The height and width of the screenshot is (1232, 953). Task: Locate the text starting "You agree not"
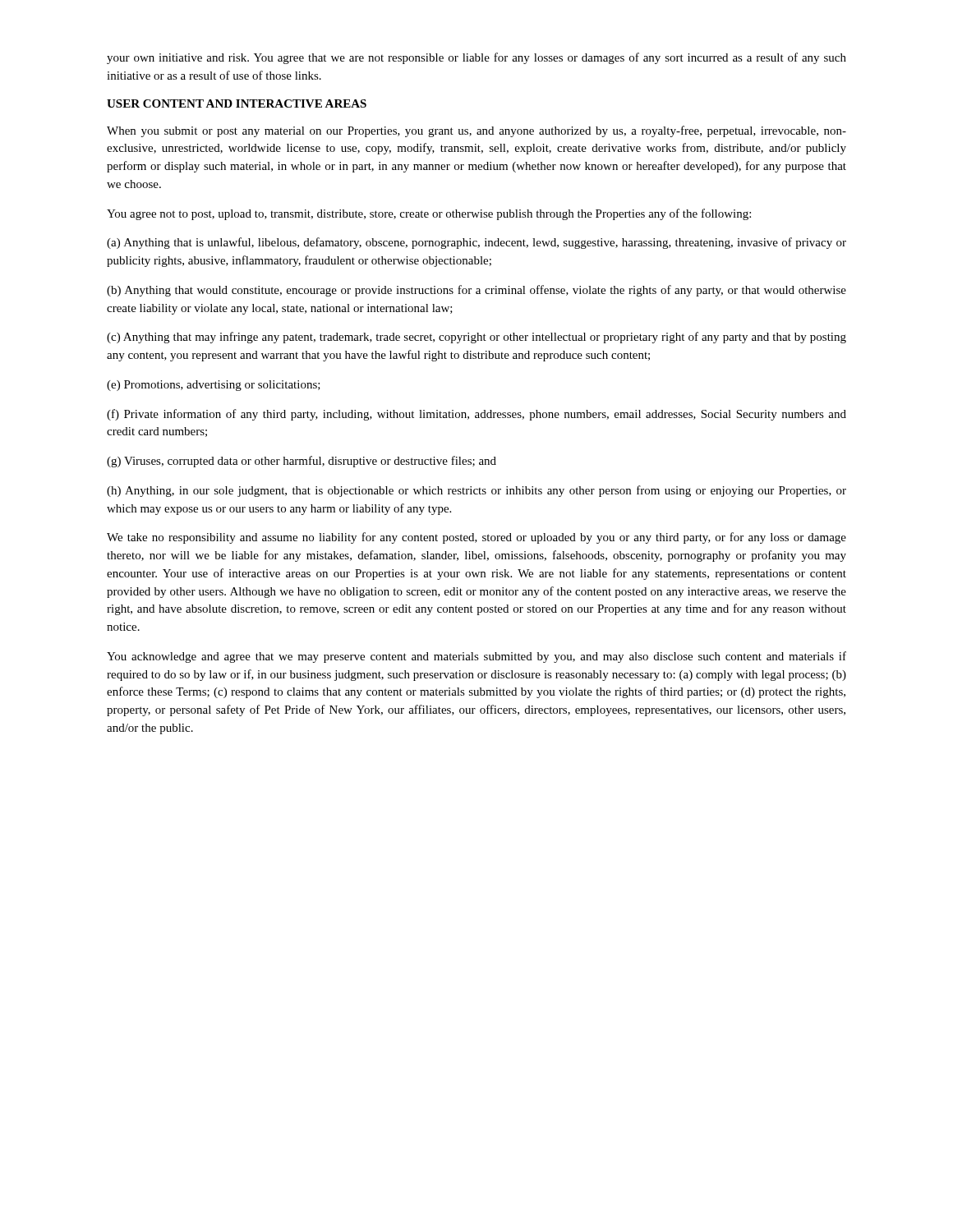pos(429,213)
